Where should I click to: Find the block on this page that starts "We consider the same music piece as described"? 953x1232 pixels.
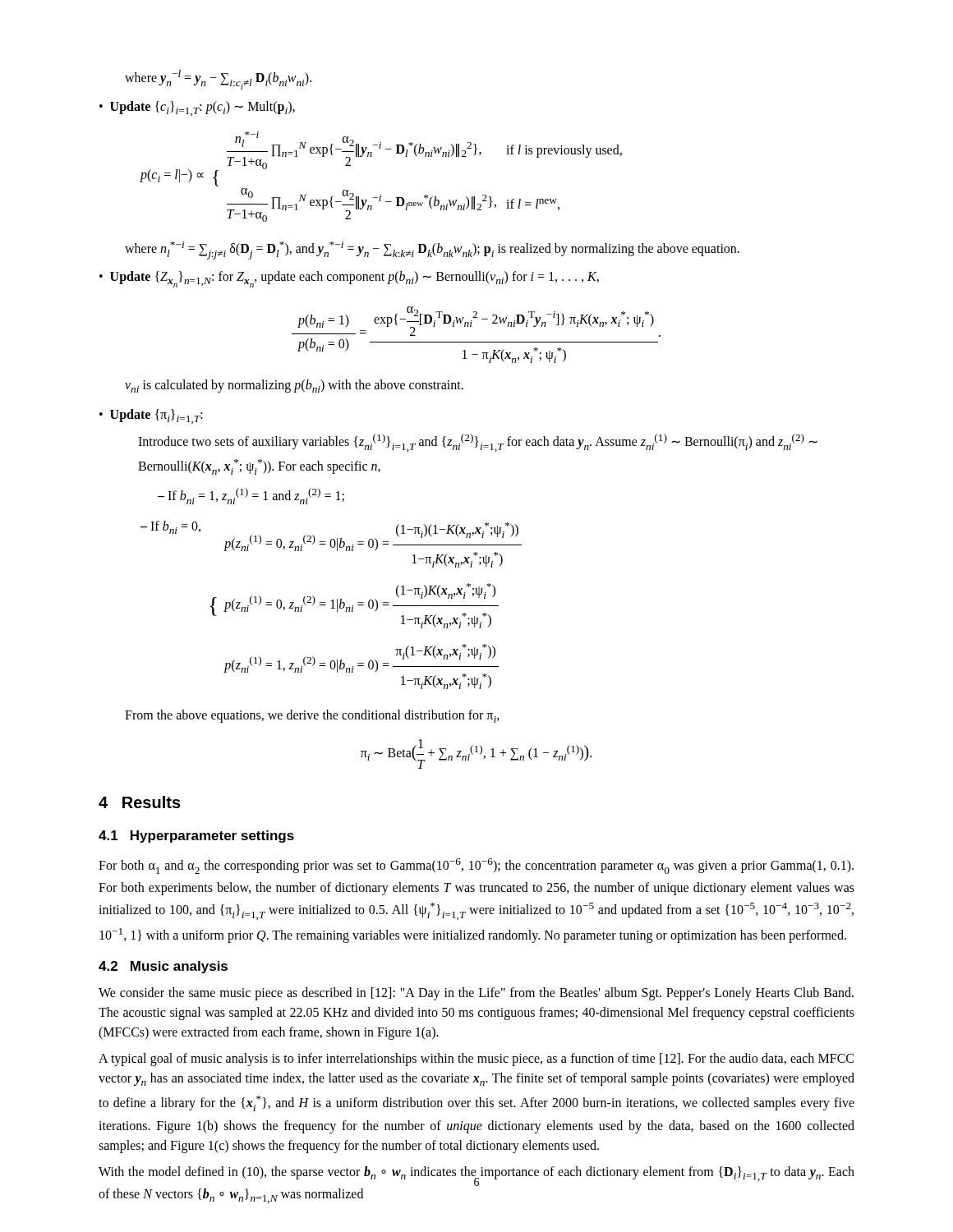point(476,1013)
